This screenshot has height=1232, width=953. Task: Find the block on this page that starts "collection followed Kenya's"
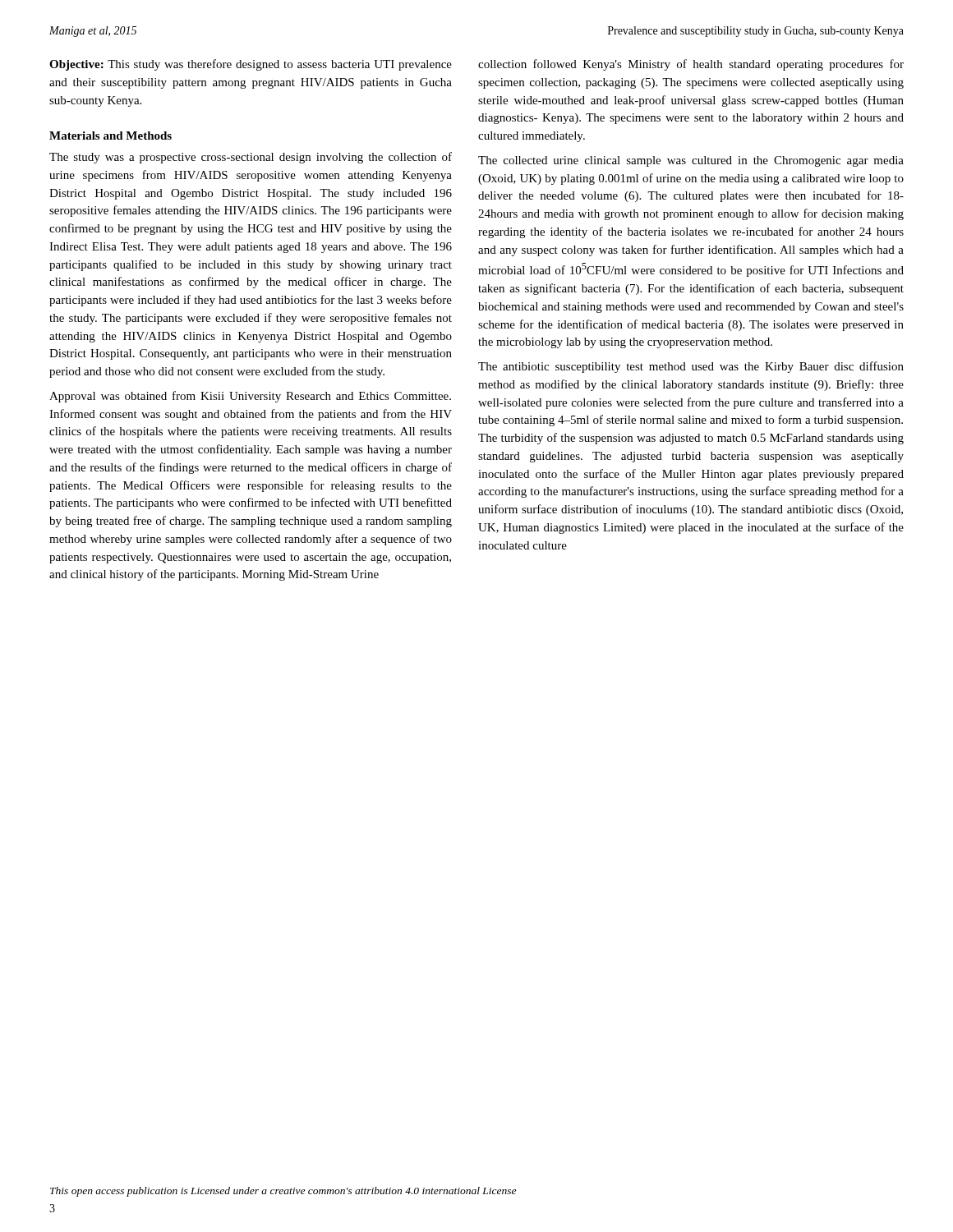[691, 100]
